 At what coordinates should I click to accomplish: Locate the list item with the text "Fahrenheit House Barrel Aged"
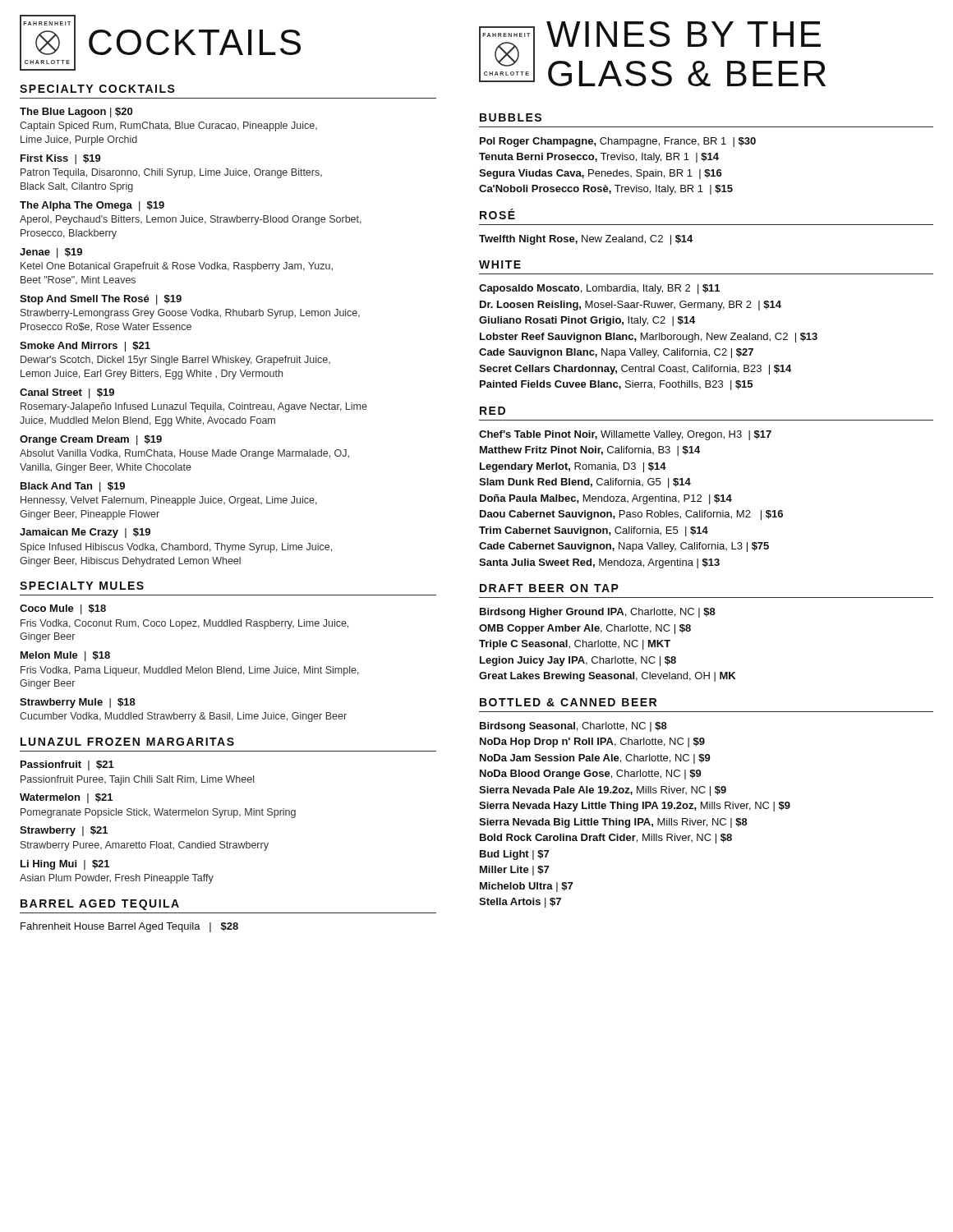(228, 926)
